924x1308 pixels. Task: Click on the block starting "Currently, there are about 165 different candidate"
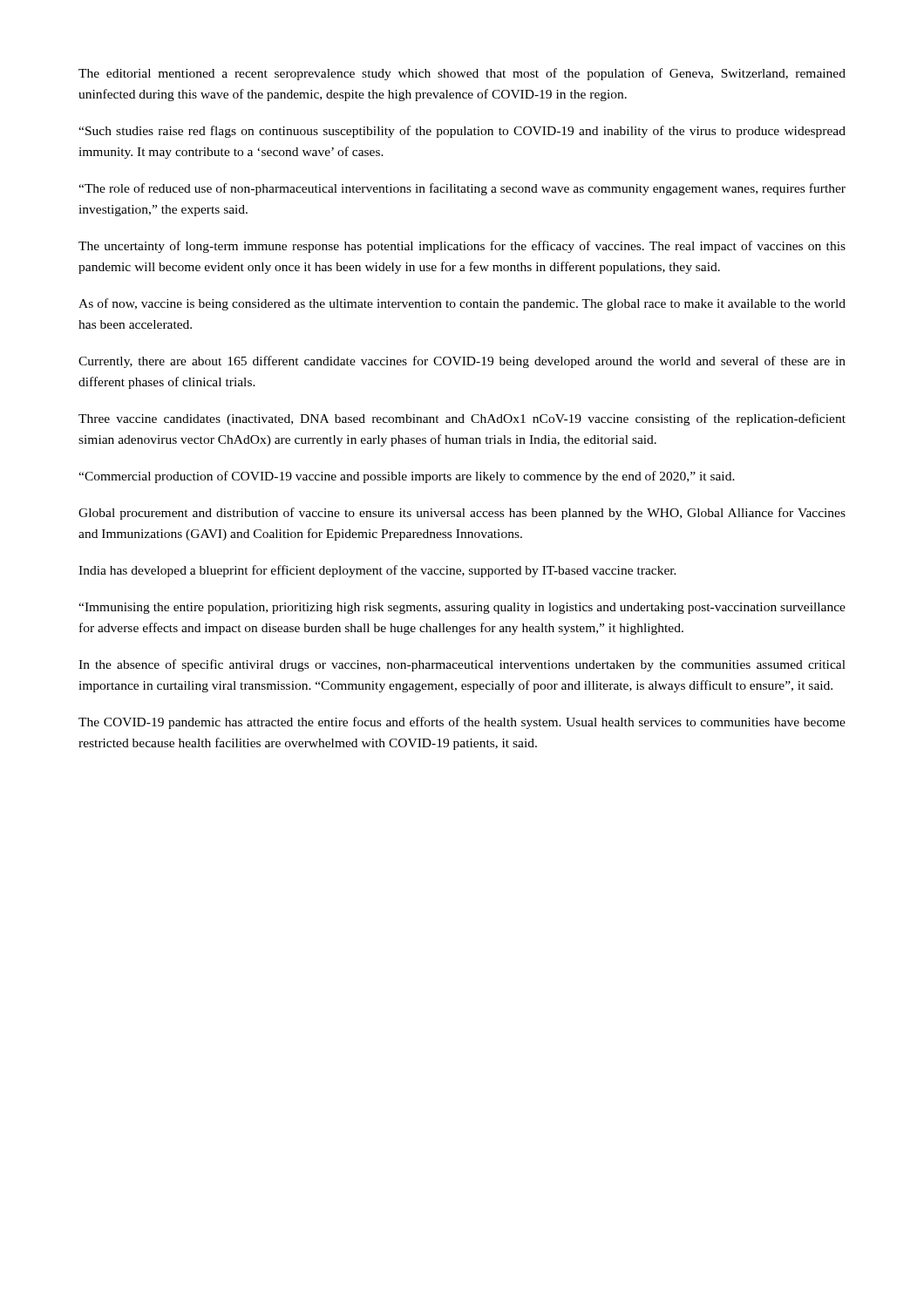pos(462,371)
